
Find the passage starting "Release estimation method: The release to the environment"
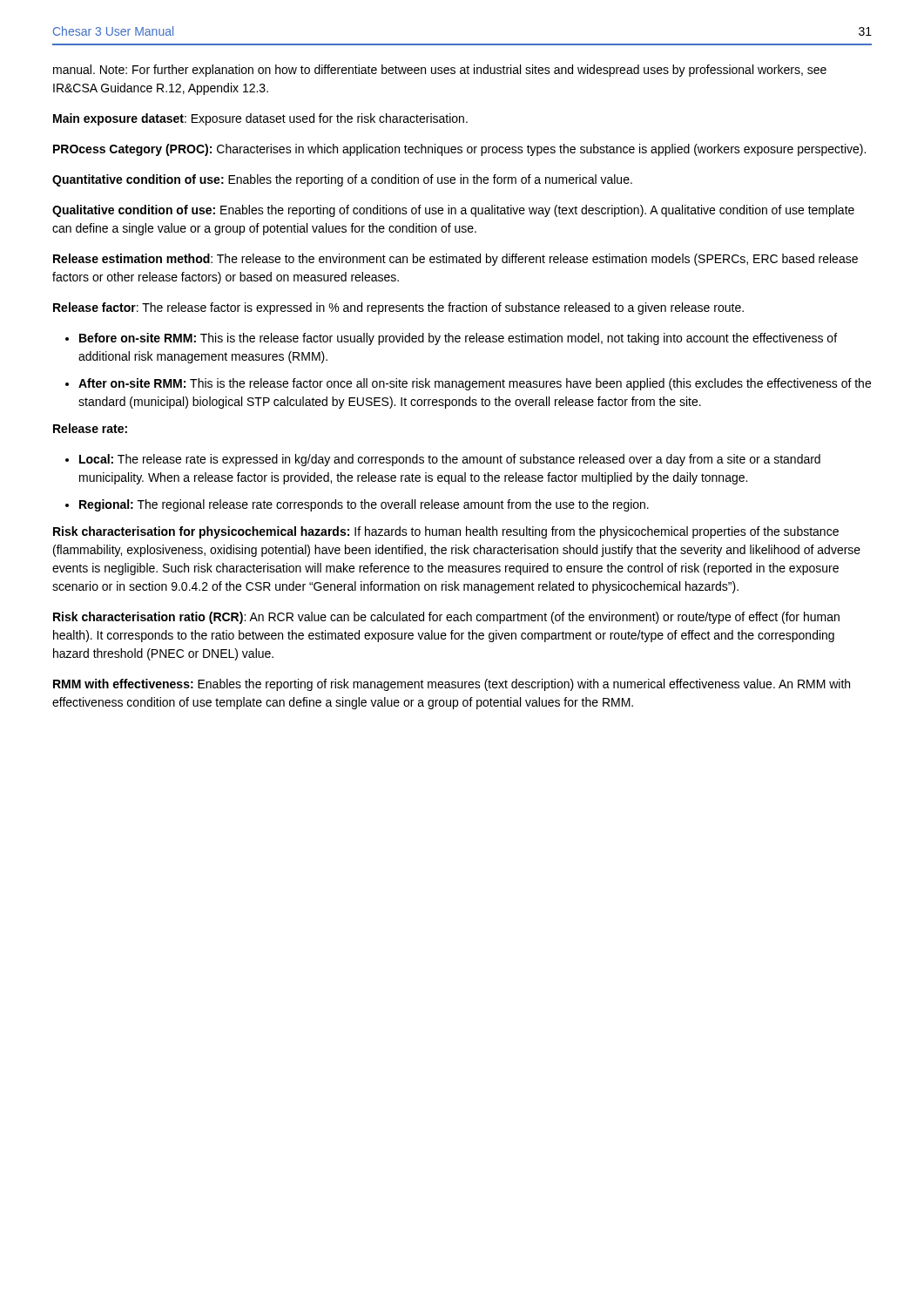click(x=455, y=268)
